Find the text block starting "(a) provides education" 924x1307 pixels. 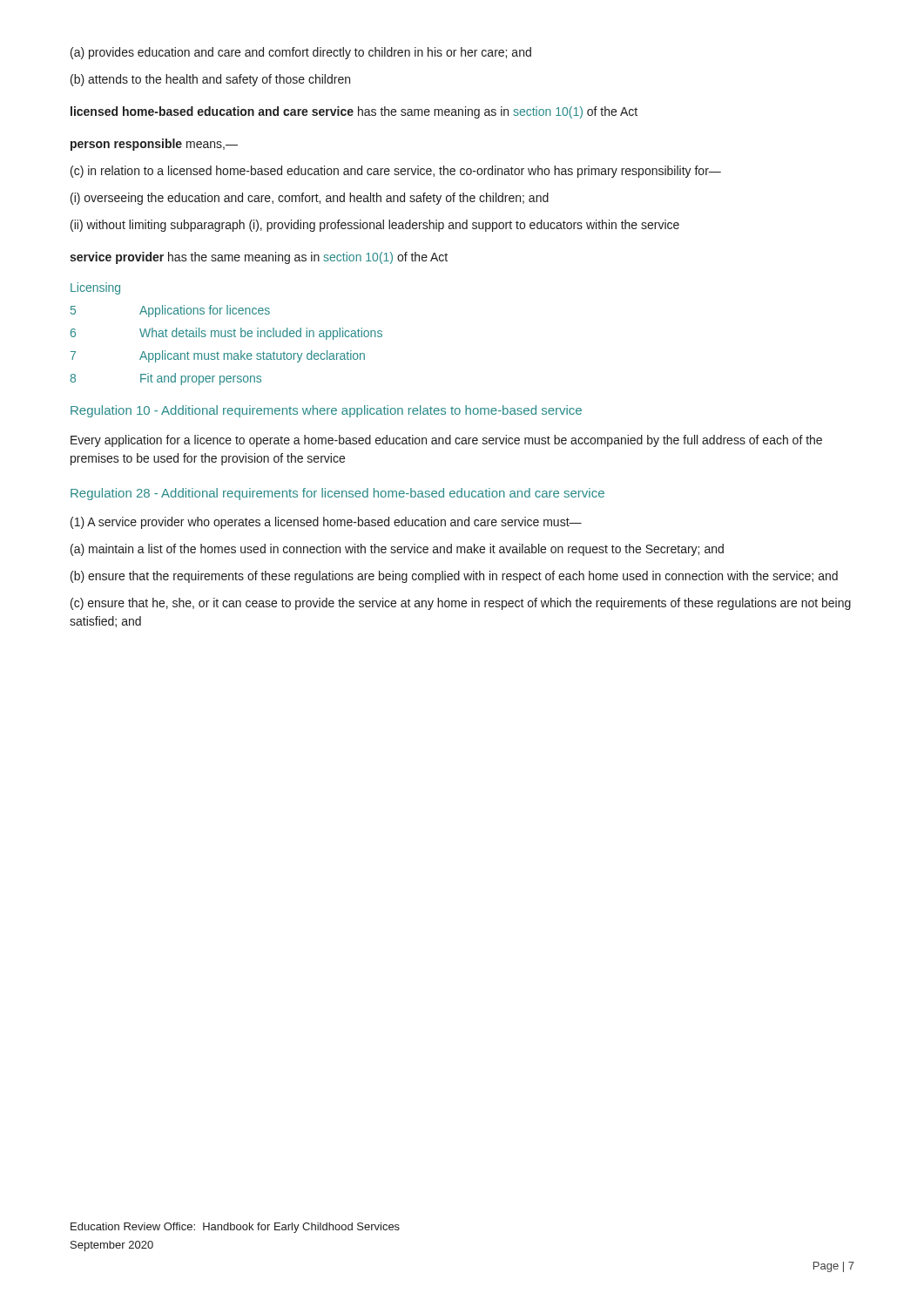[x=301, y=52]
